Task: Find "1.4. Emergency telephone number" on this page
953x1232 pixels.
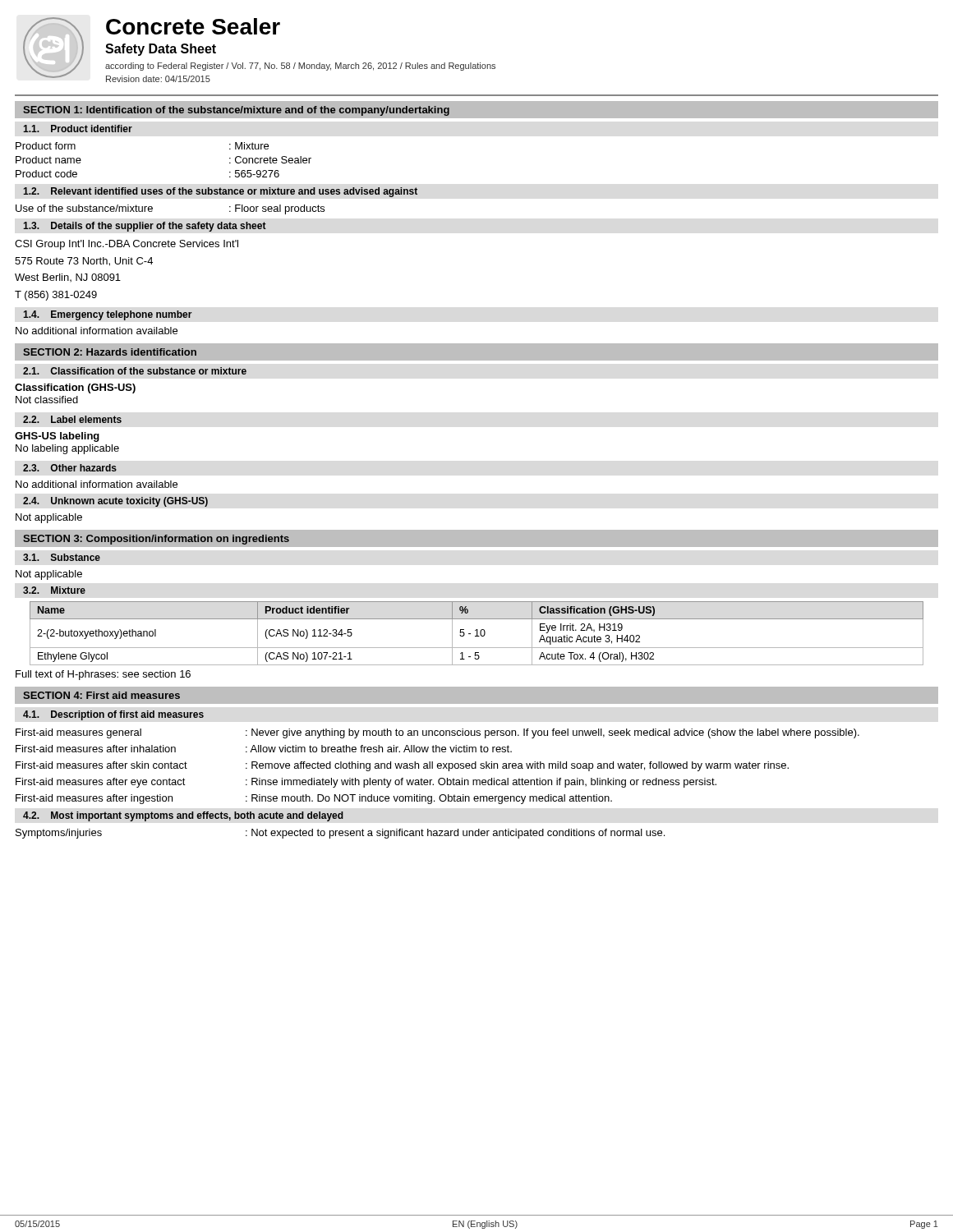Action: click(x=107, y=315)
